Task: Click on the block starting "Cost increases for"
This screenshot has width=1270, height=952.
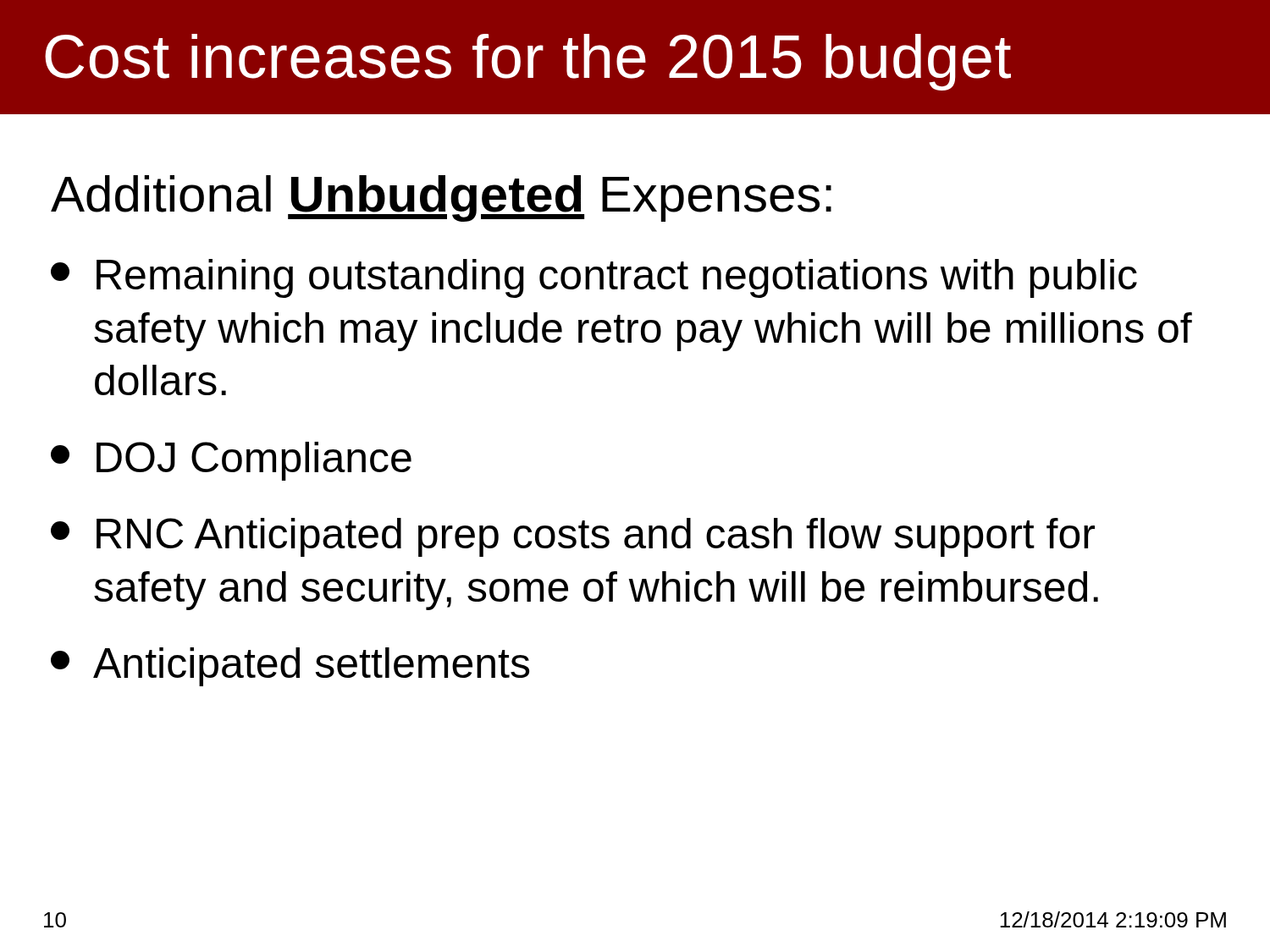Action: [x=527, y=57]
